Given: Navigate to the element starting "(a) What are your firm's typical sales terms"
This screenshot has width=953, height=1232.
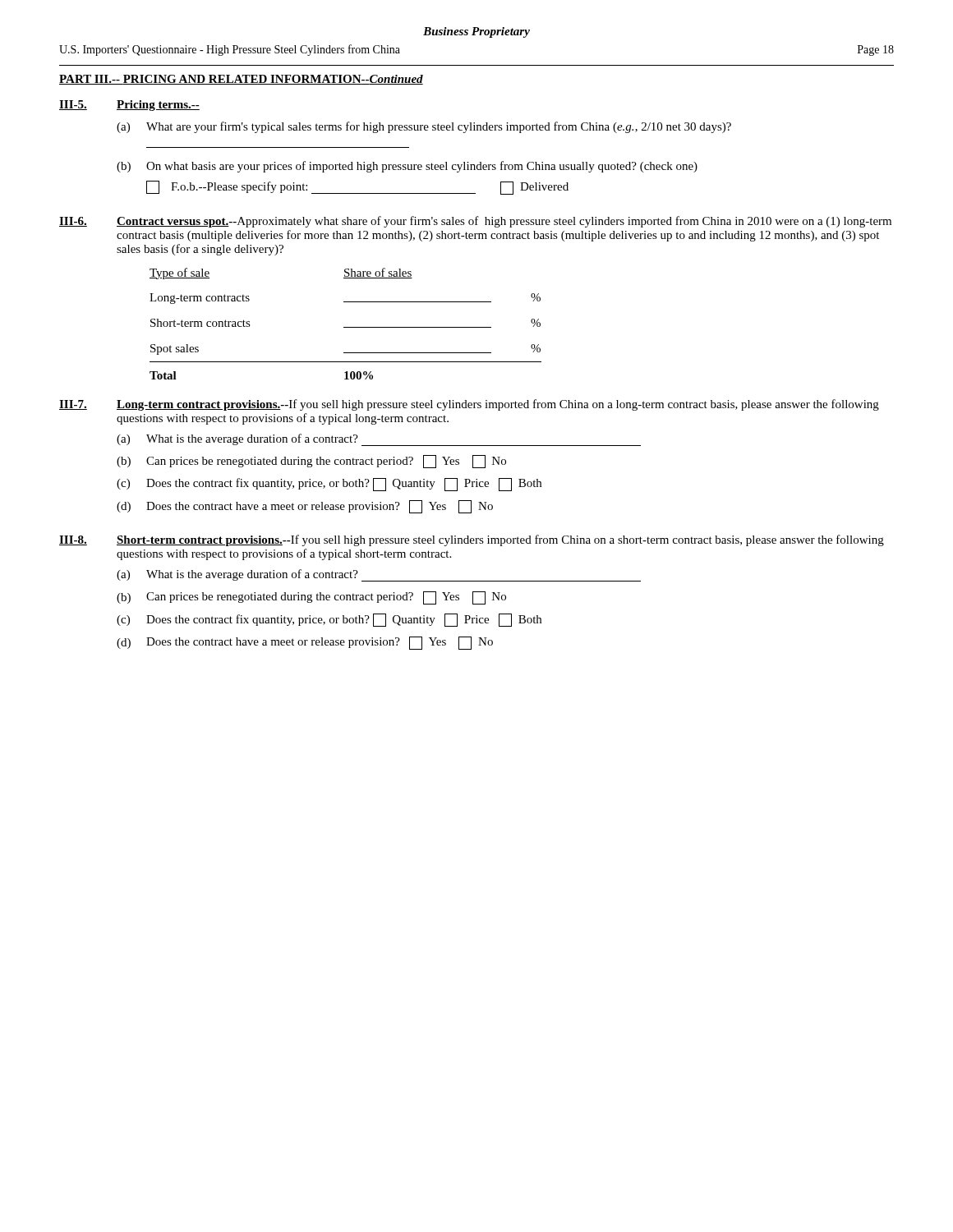Looking at the screenshot, I should [505, 134].
